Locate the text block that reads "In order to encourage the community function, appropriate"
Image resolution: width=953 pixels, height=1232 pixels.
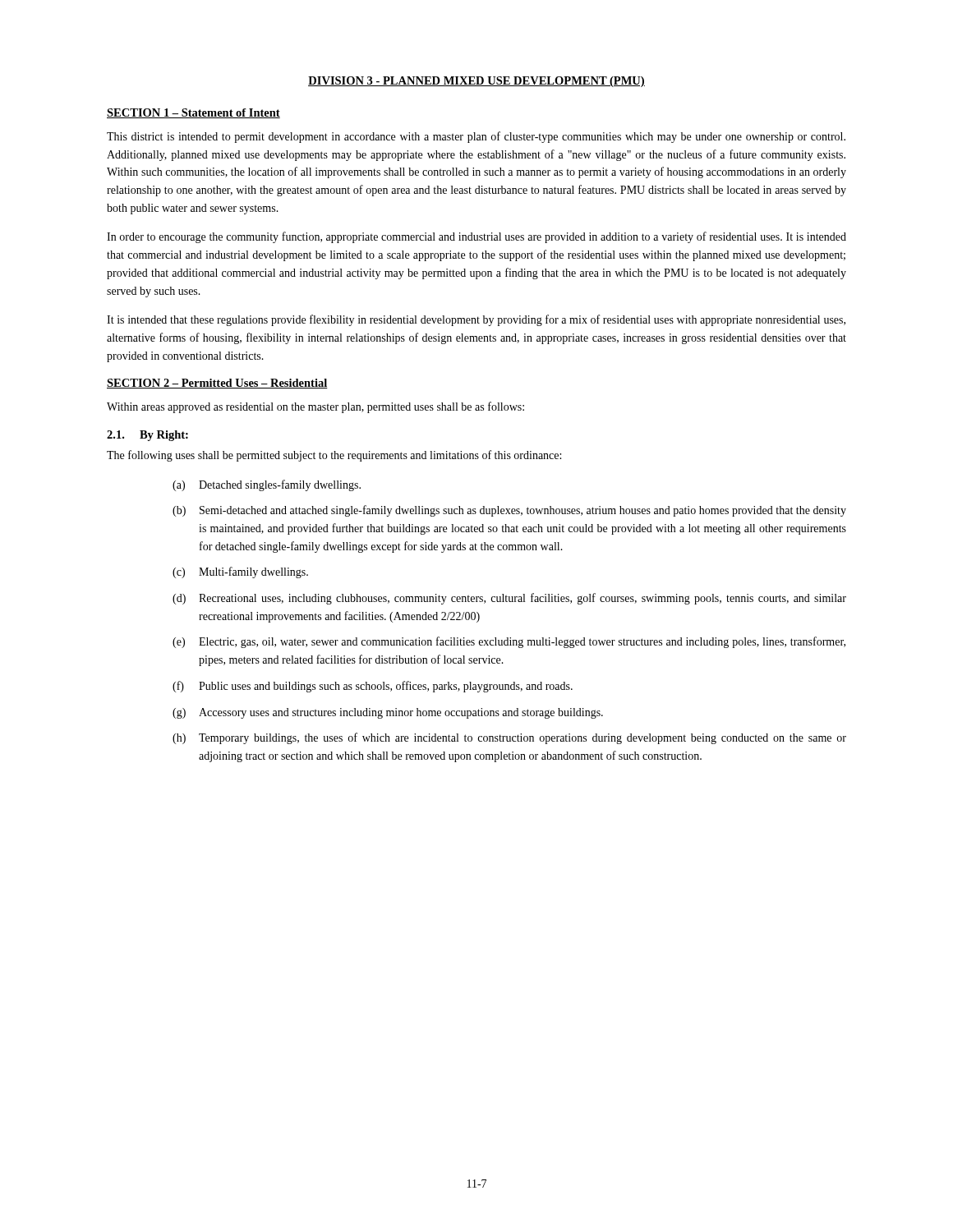[476, 264]
